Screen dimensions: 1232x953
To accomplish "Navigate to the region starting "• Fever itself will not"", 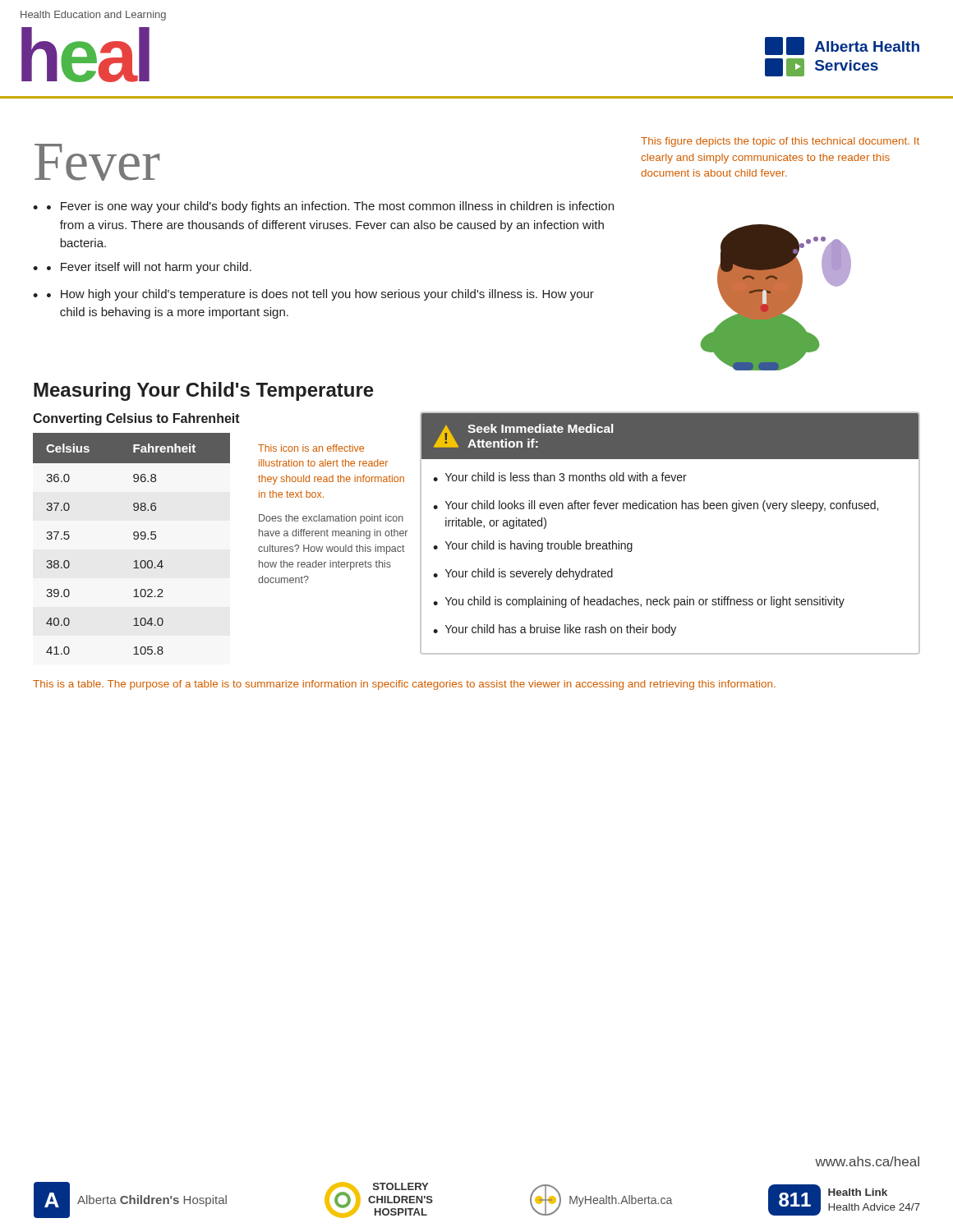I will click(x=149, y=269).
